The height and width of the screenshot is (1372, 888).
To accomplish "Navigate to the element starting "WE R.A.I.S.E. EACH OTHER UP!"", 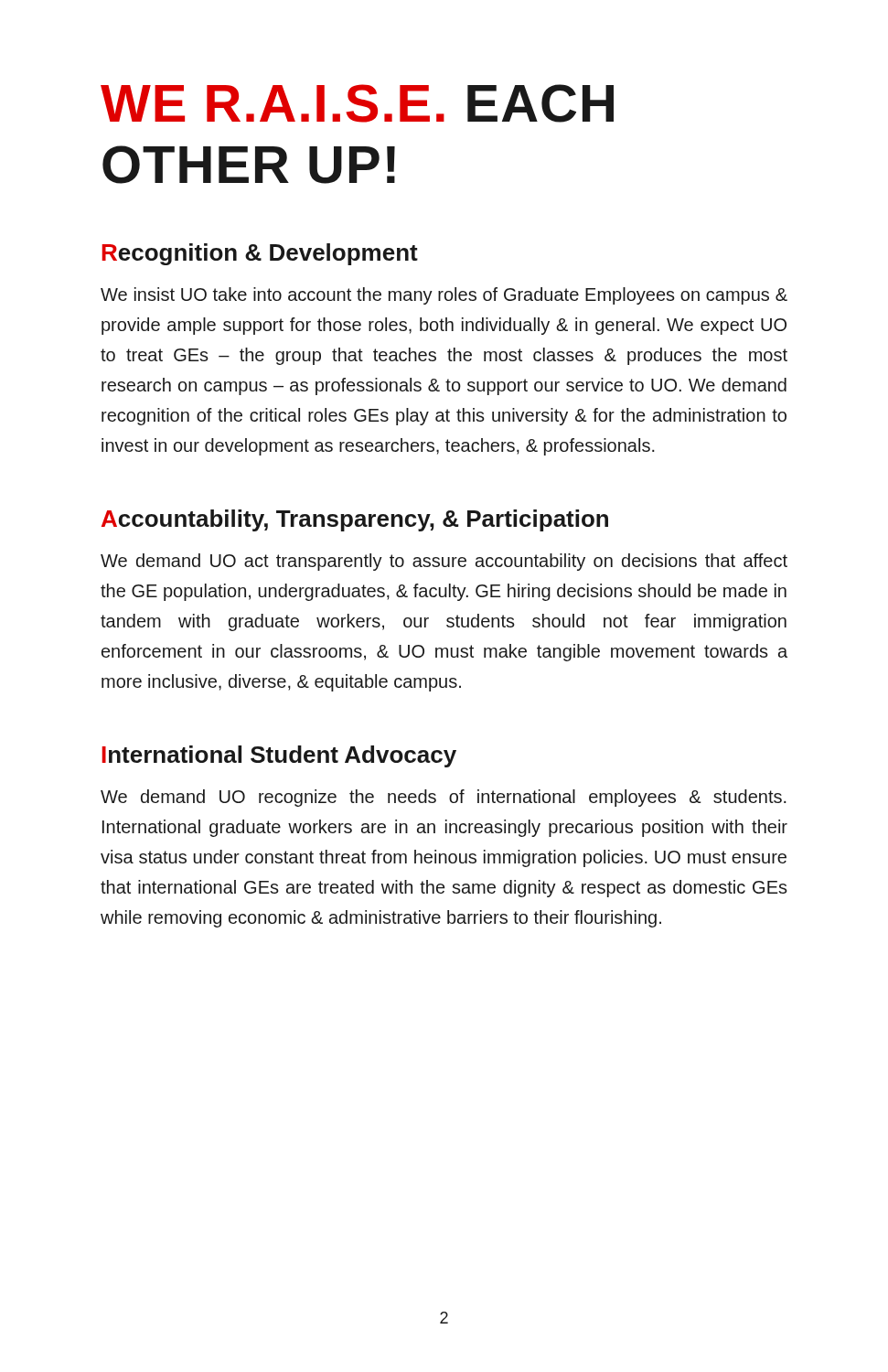I will (444, 134).
